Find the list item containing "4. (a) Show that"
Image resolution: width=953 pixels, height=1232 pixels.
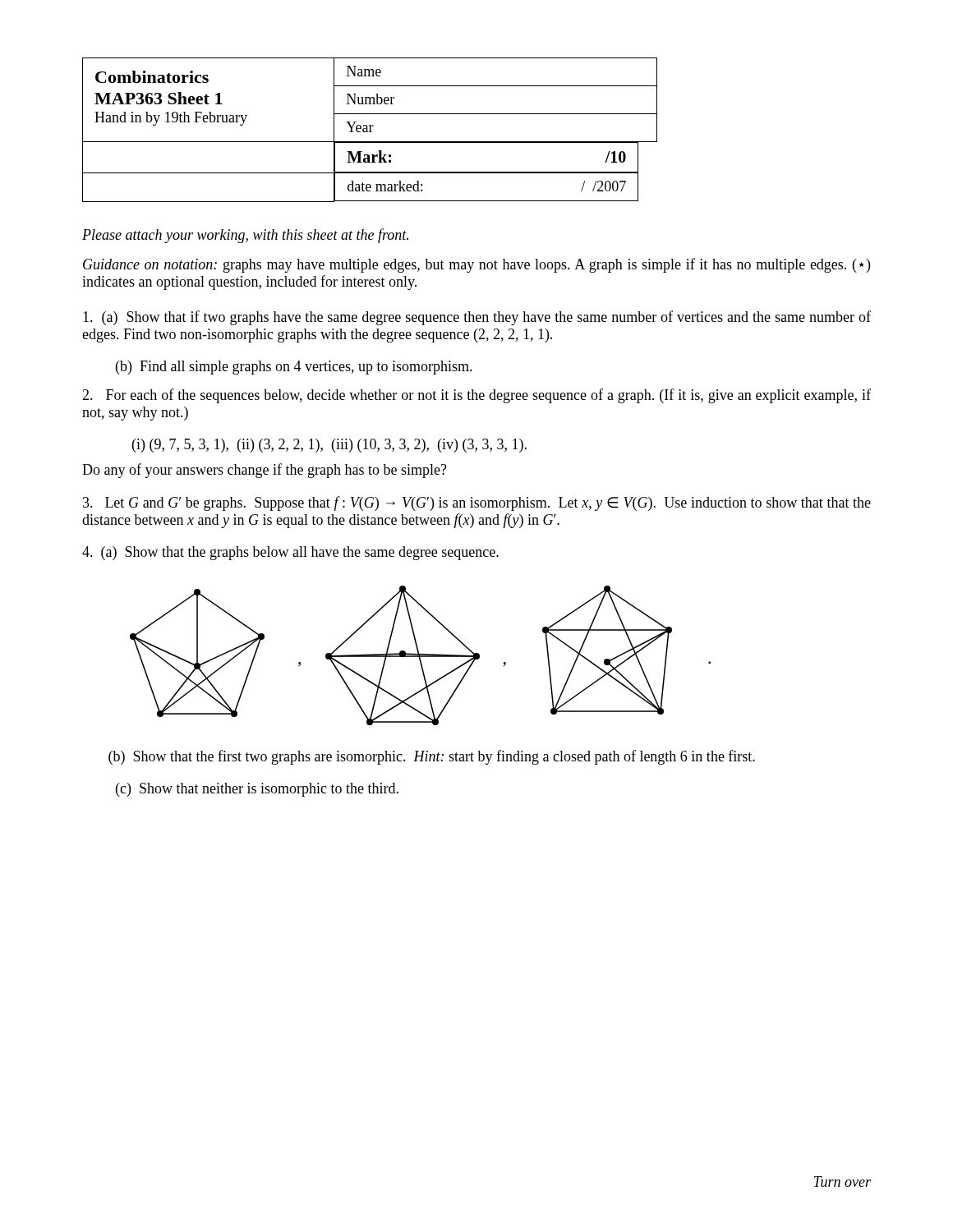tap(291, 552)
